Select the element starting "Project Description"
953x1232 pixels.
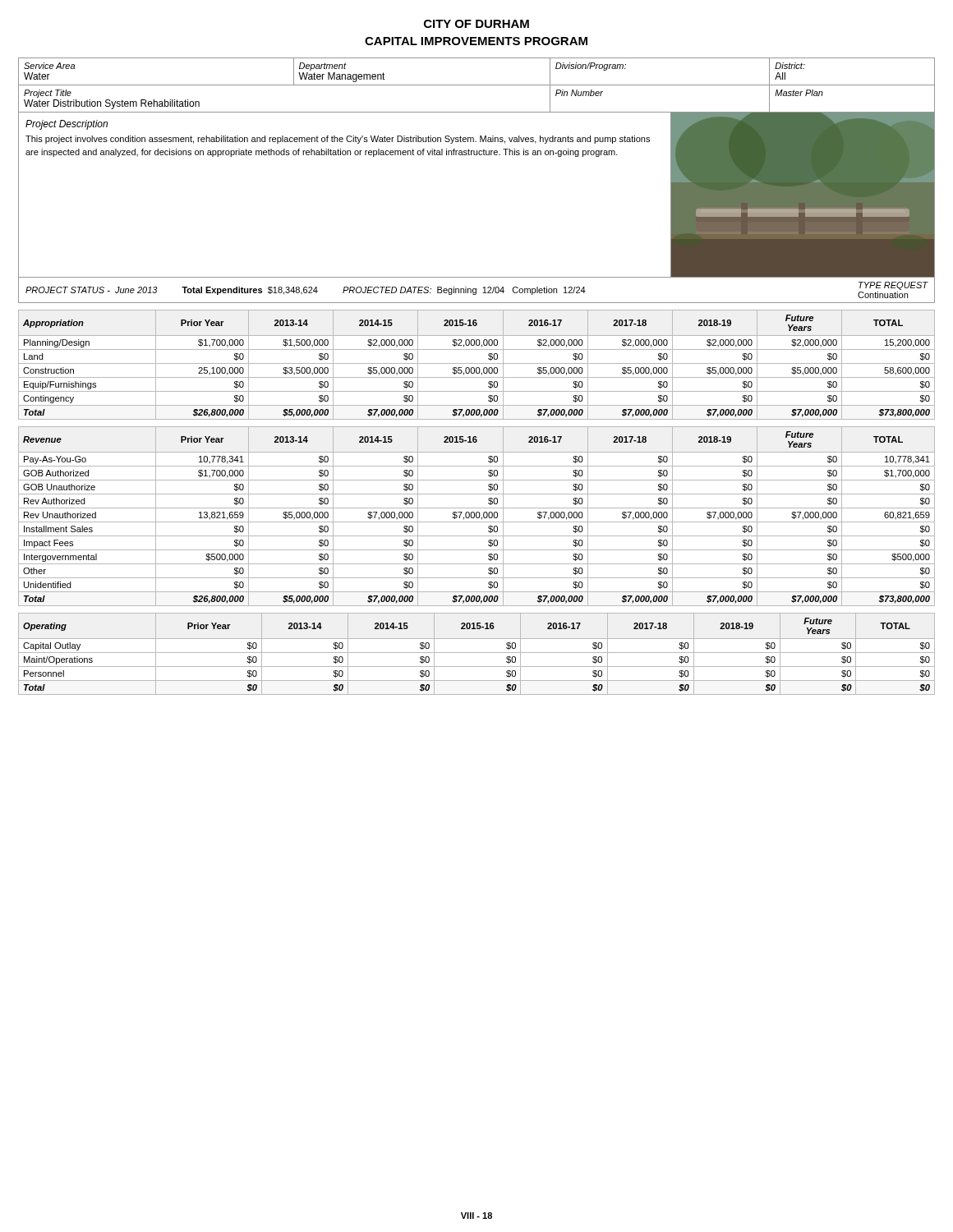point(67,124)
